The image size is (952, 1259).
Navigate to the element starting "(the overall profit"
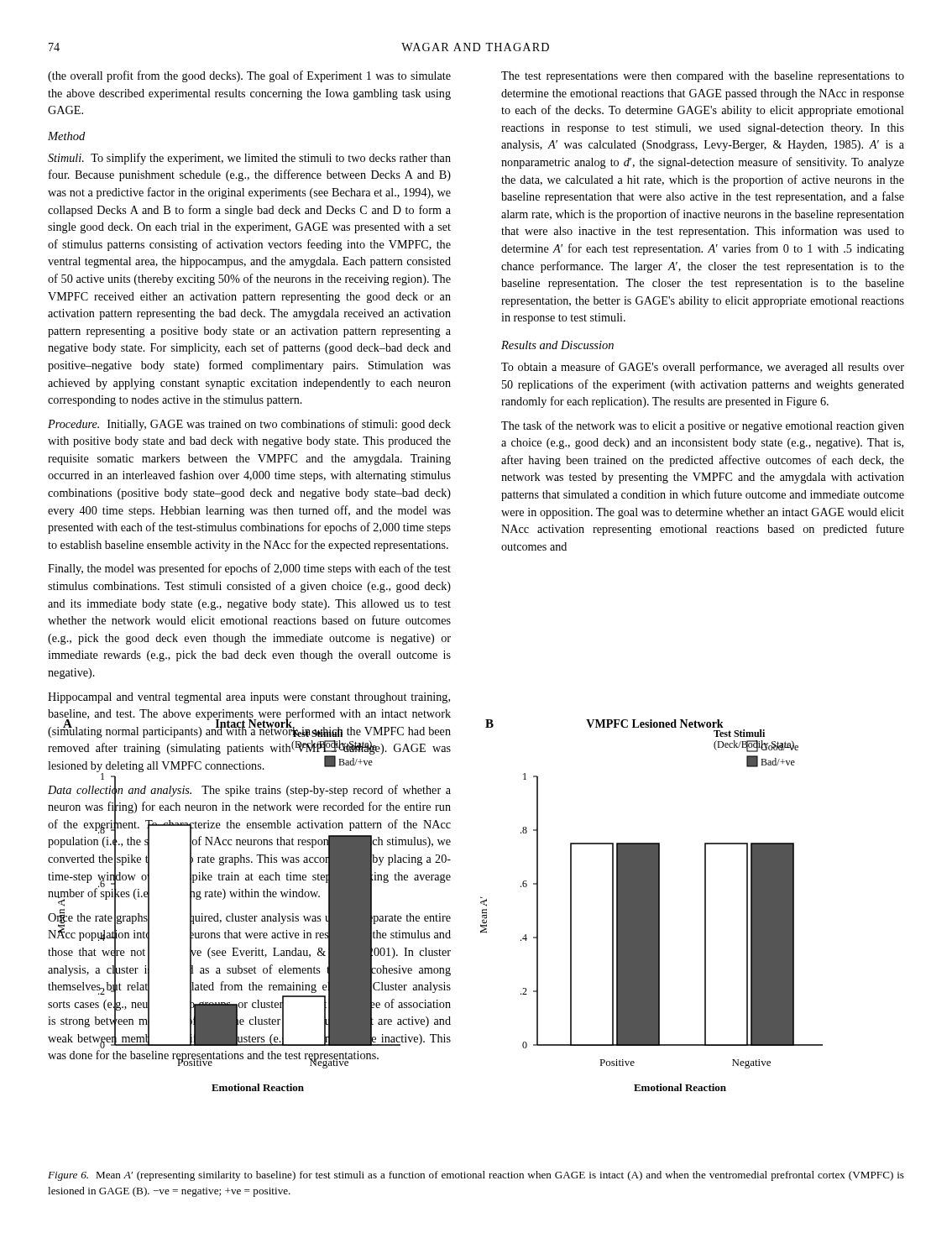(249, 93)
